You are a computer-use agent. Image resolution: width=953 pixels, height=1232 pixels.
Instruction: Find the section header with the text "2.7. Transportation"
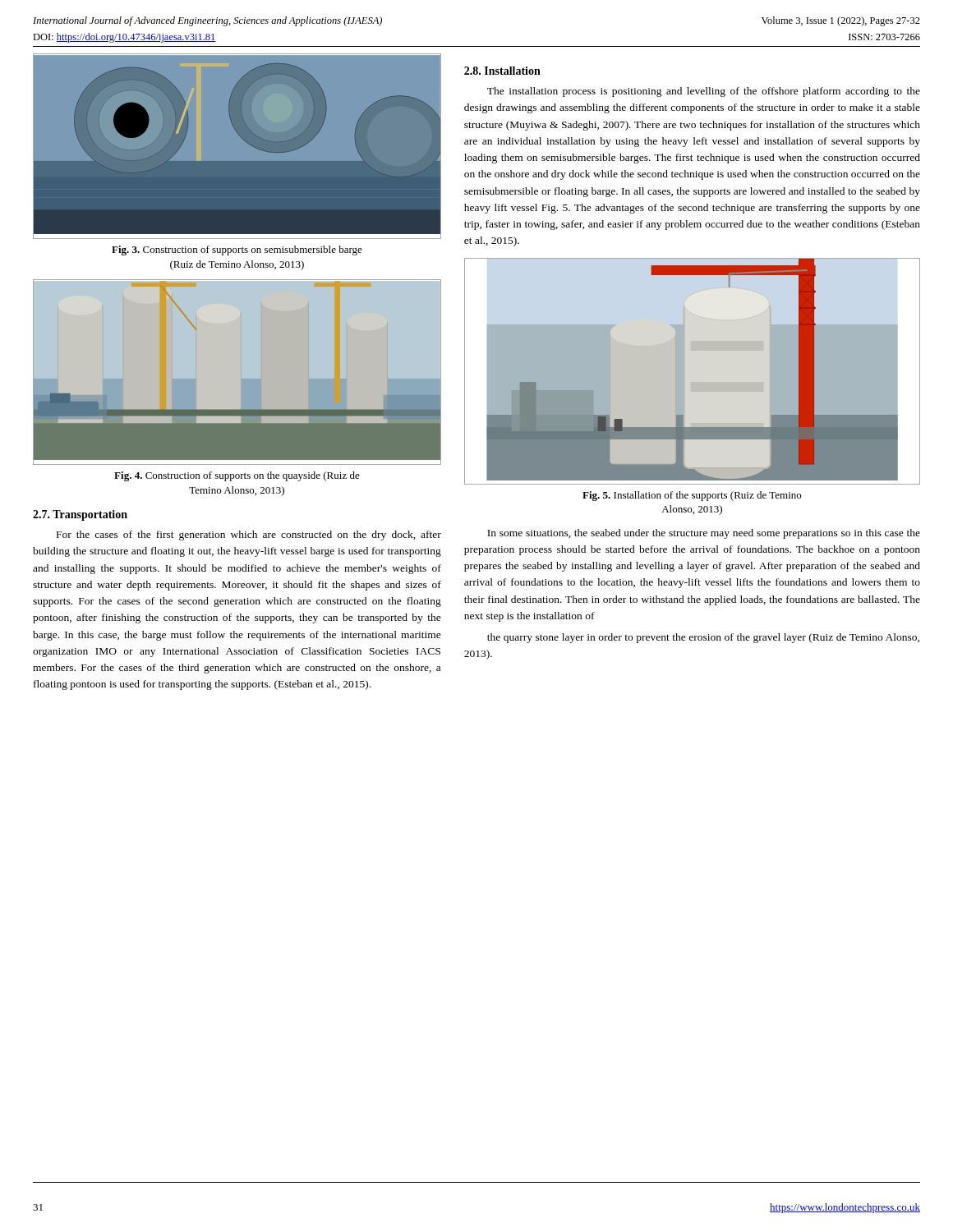point(80,515)
